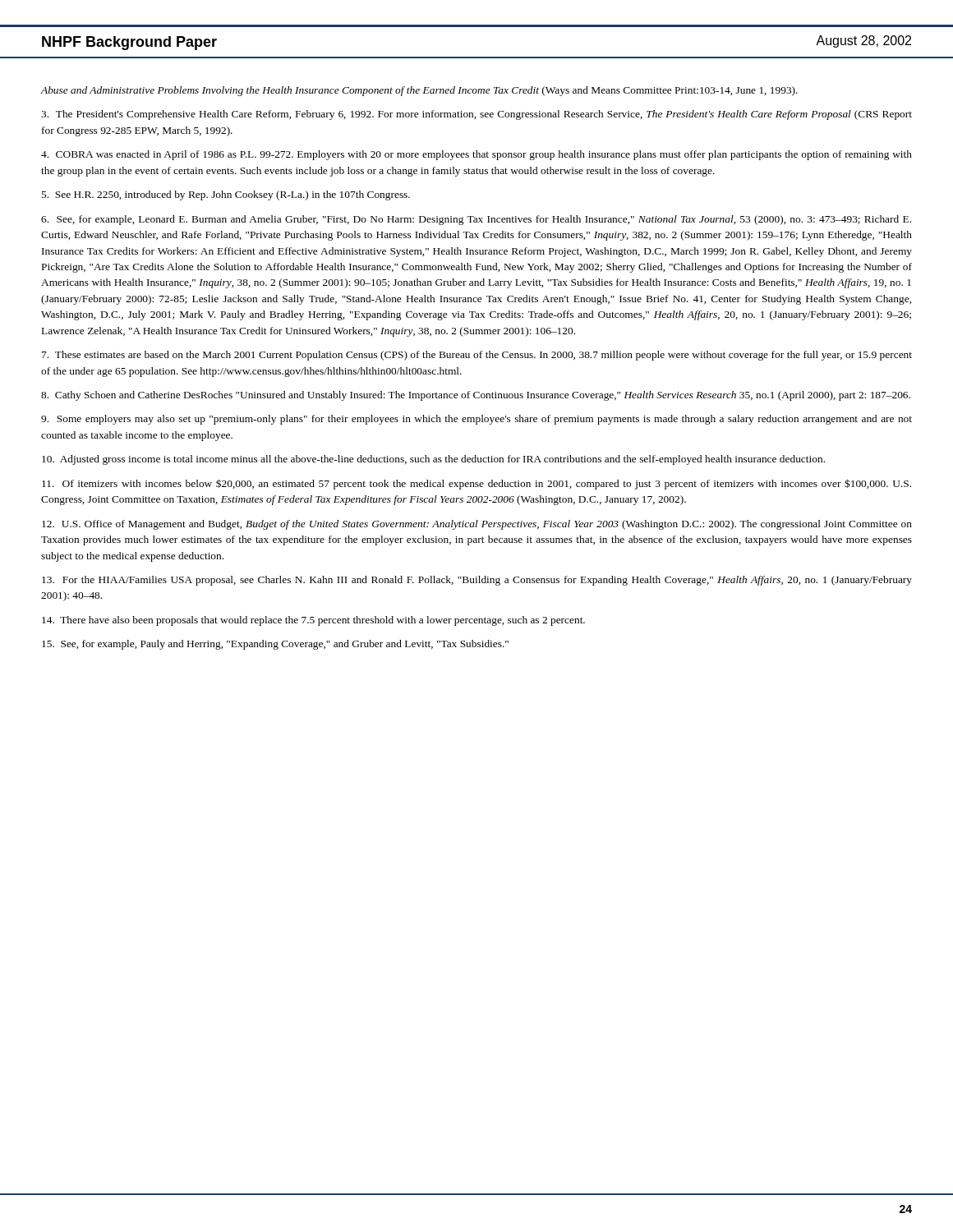Where is the passage that starts "14. There have also been"?
The width and height of the screenshot is (953, 1232).
point(313,620)
